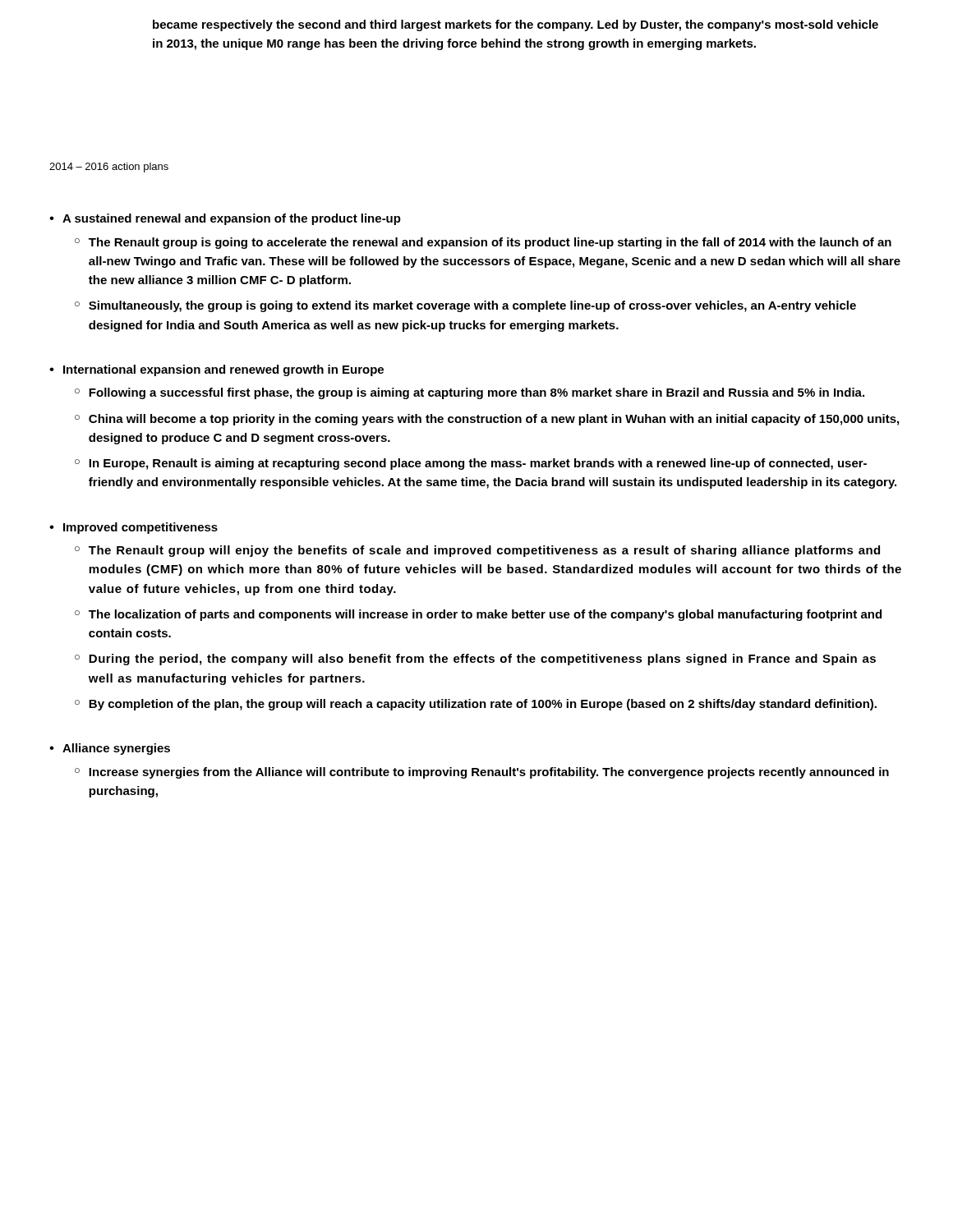Where is the passage that starts "○ Following a successful first phase,"?
The height and width of the screenshot is (1232, 953).
click(x=470, y=392)
